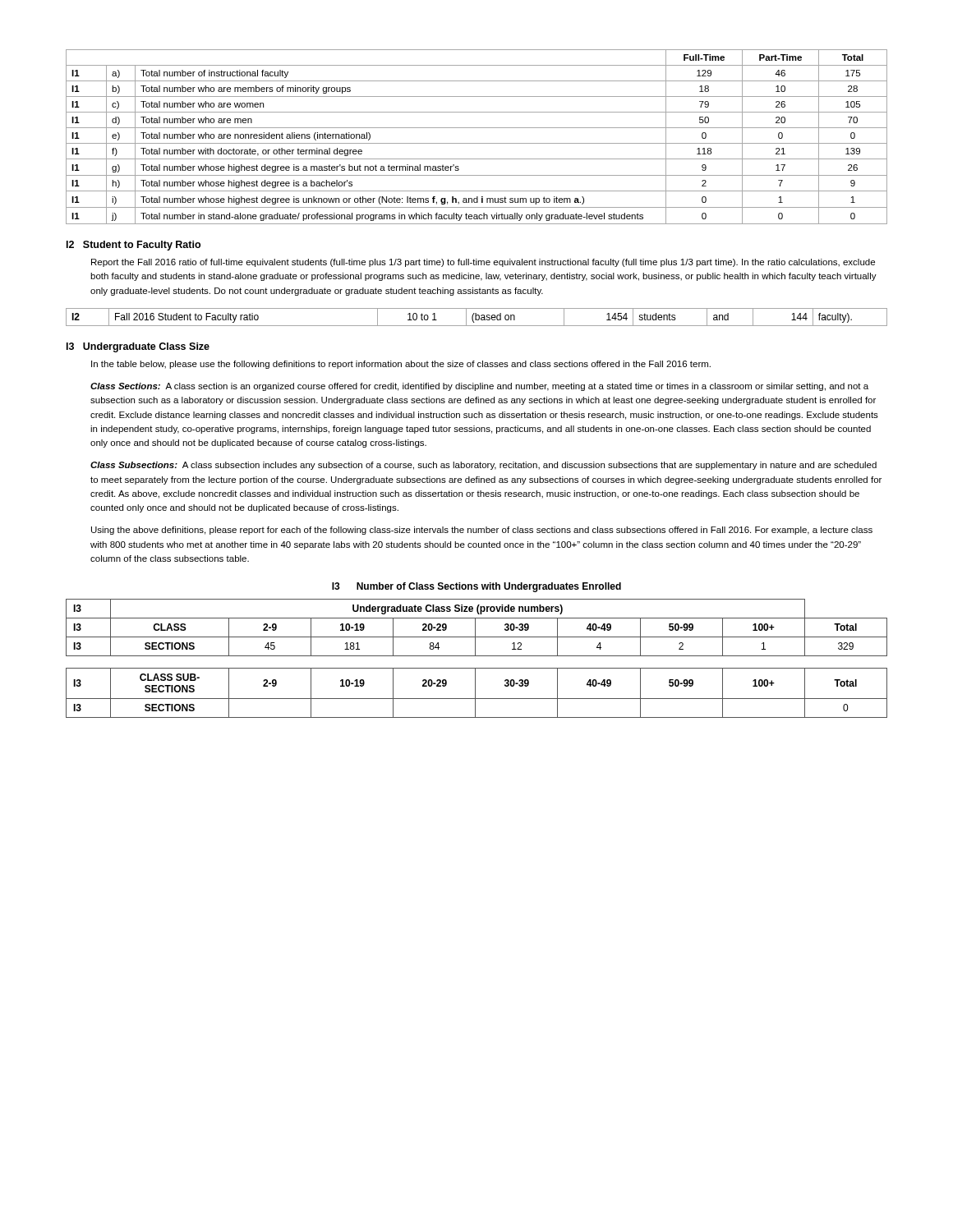Point to the element starting "Using the above"
The height and width of the screenshot is (1232, 953).
(x=482, y=544)
